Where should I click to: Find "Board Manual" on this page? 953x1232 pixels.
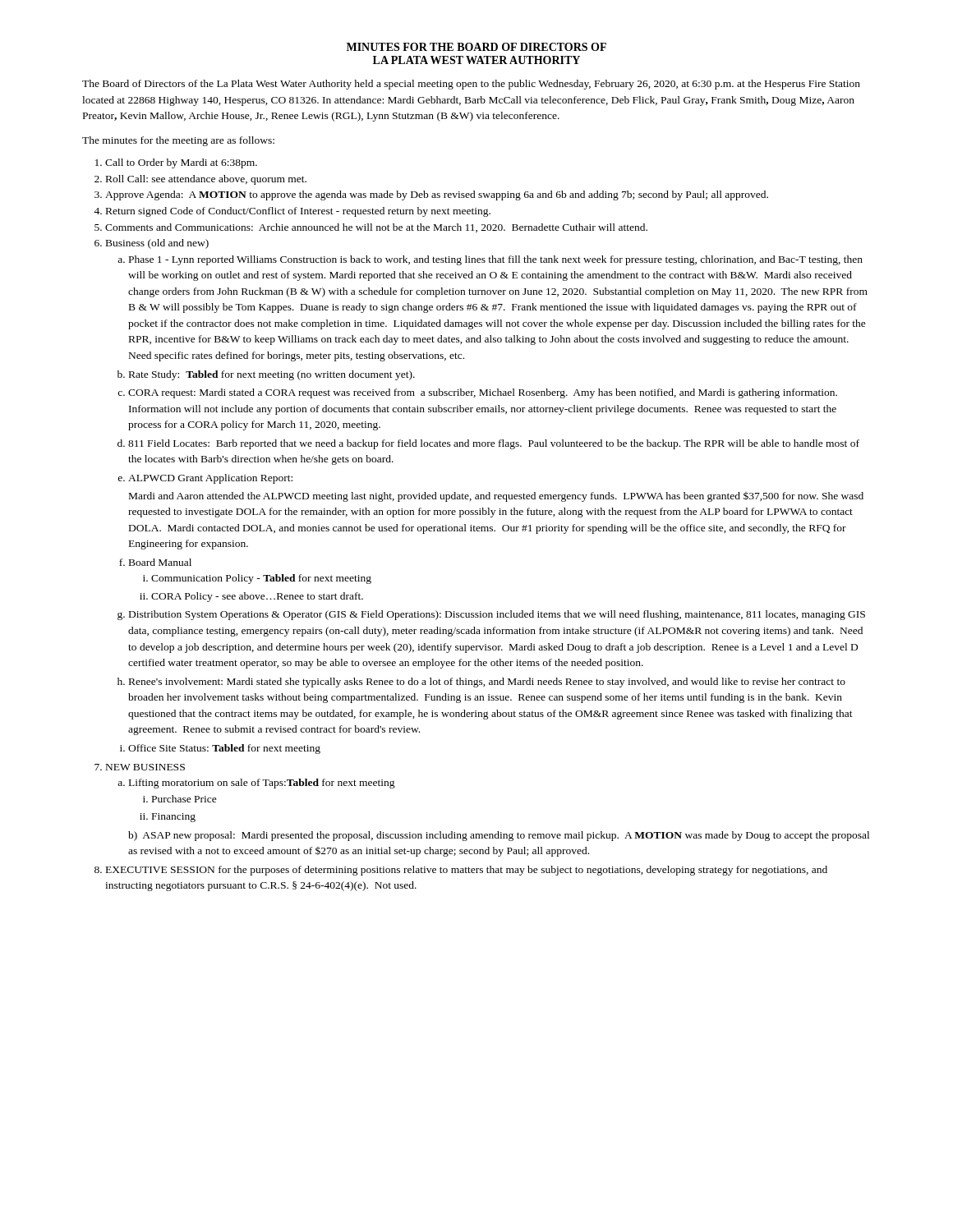160,562
